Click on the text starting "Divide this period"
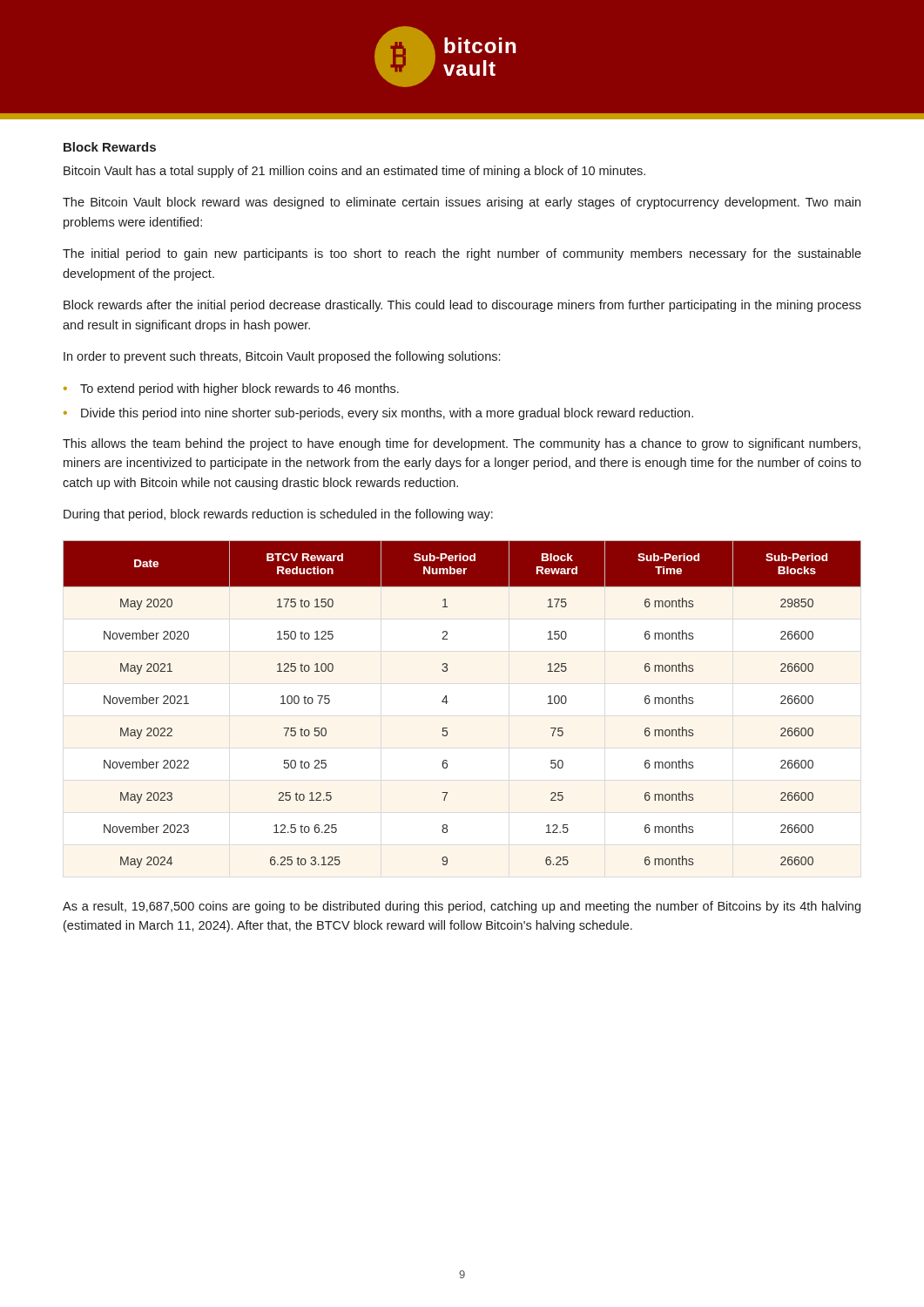The image size is (924, 1307). coord(387,413)
